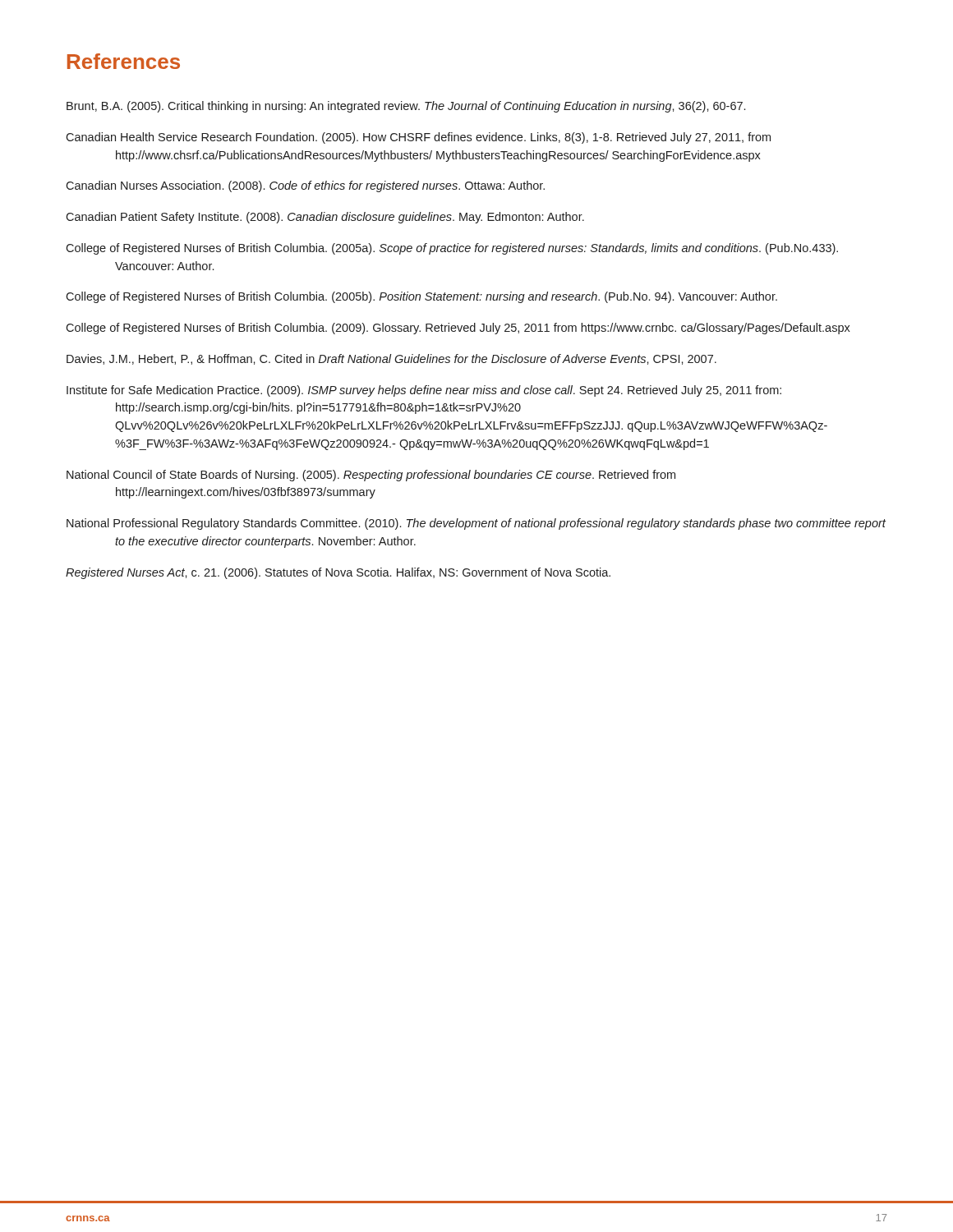The image size is (953, 1232).
Task: Click on the list item containing "Brunt, B.A. (2005). Critical thinking in nursing:"
Action: [406, 106]
